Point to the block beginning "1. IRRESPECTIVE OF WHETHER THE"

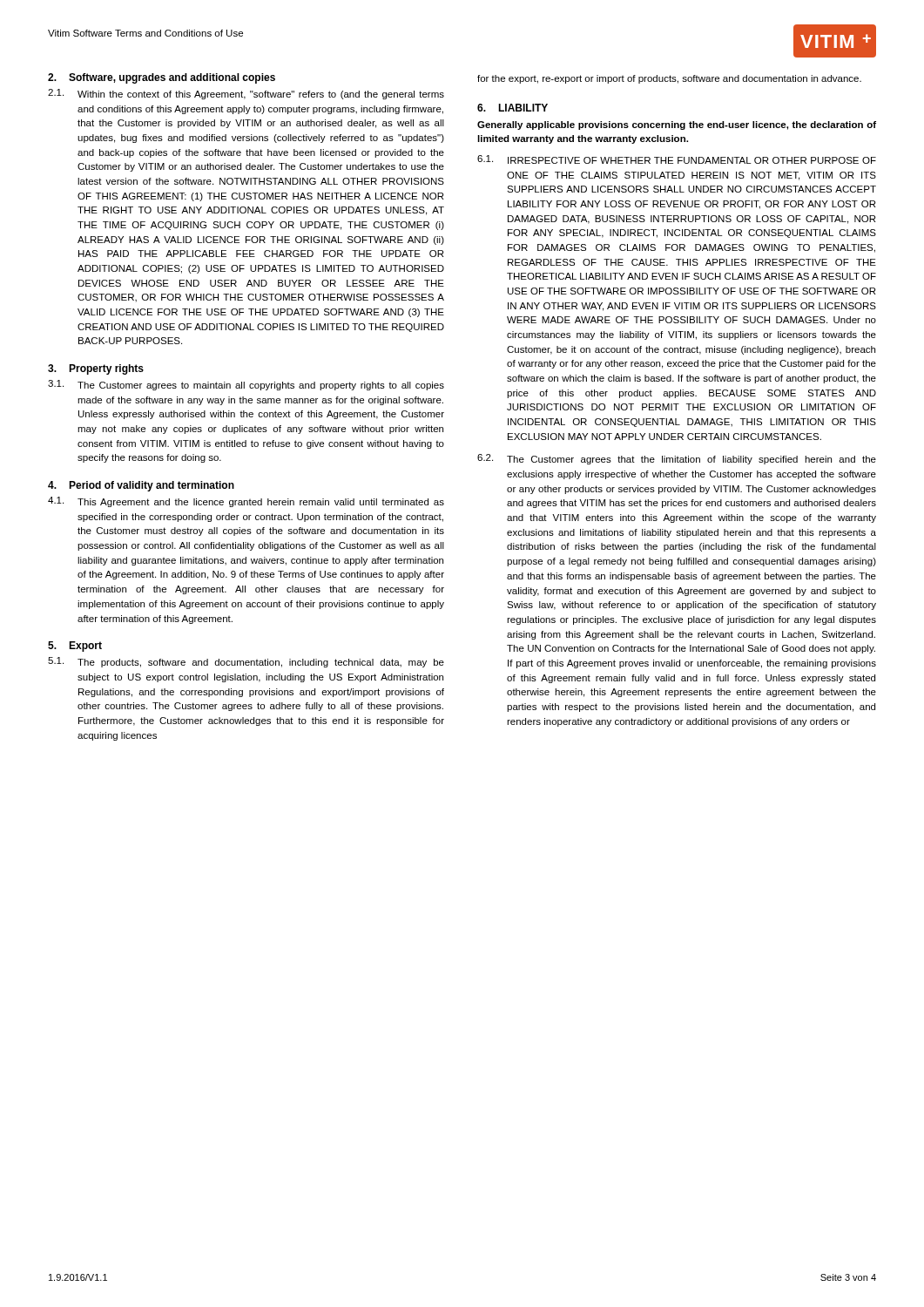[x=677, y=299]
